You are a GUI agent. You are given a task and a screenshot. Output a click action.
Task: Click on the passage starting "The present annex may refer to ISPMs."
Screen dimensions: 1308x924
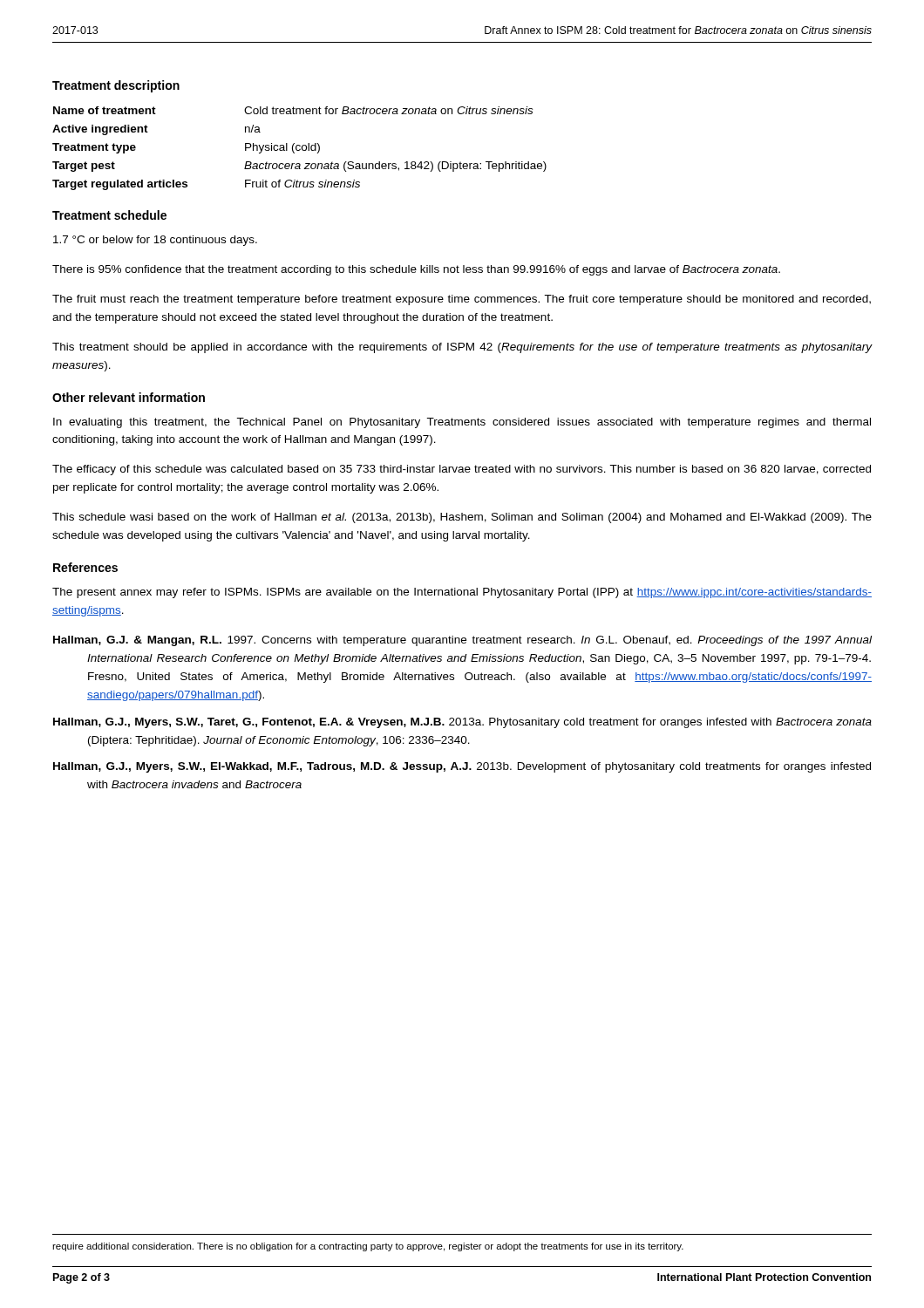coord(462,601)
